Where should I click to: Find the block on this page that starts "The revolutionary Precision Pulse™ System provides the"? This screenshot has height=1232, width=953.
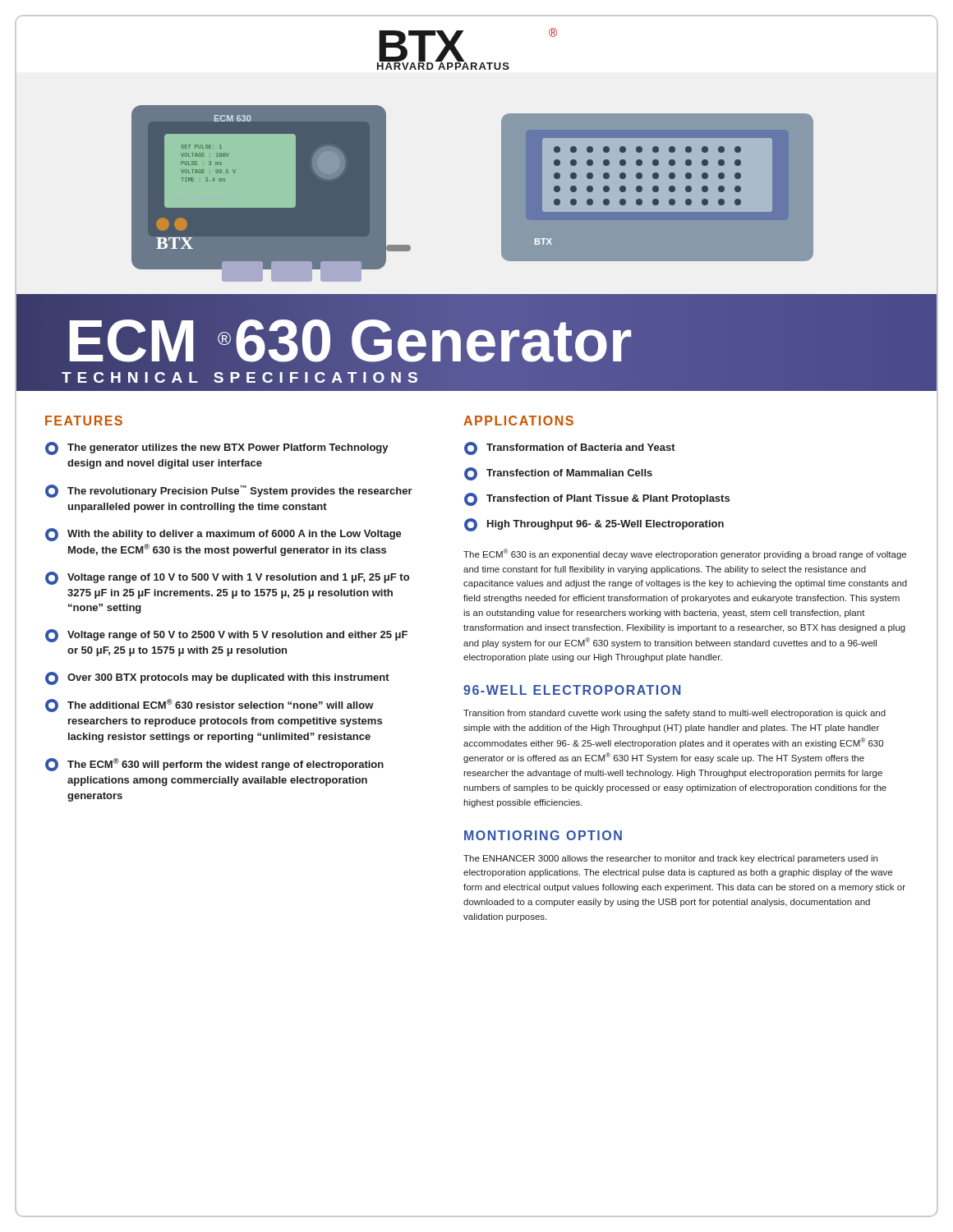(233, 499)
